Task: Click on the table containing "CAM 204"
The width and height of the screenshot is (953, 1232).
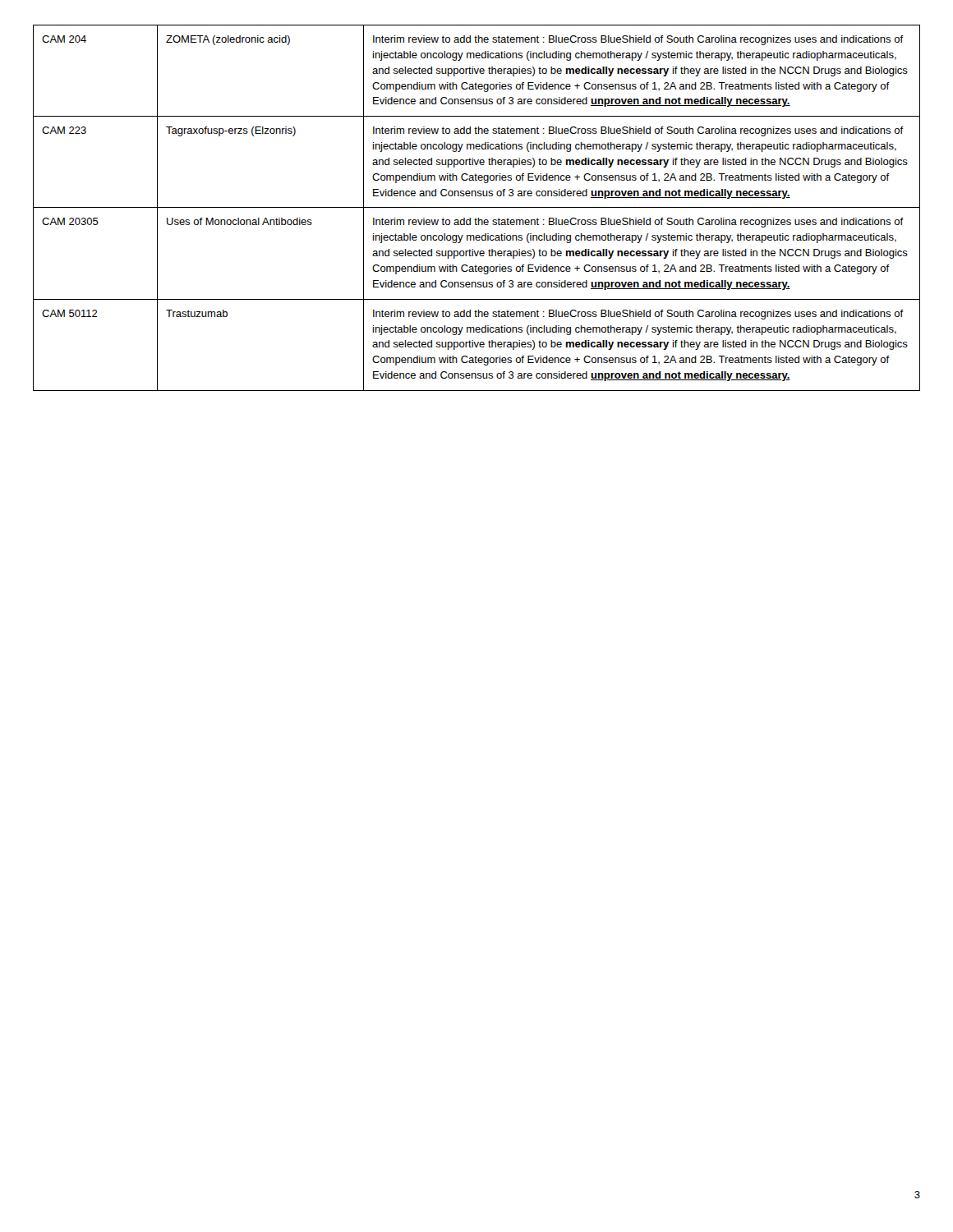Action: coord(476,208)
